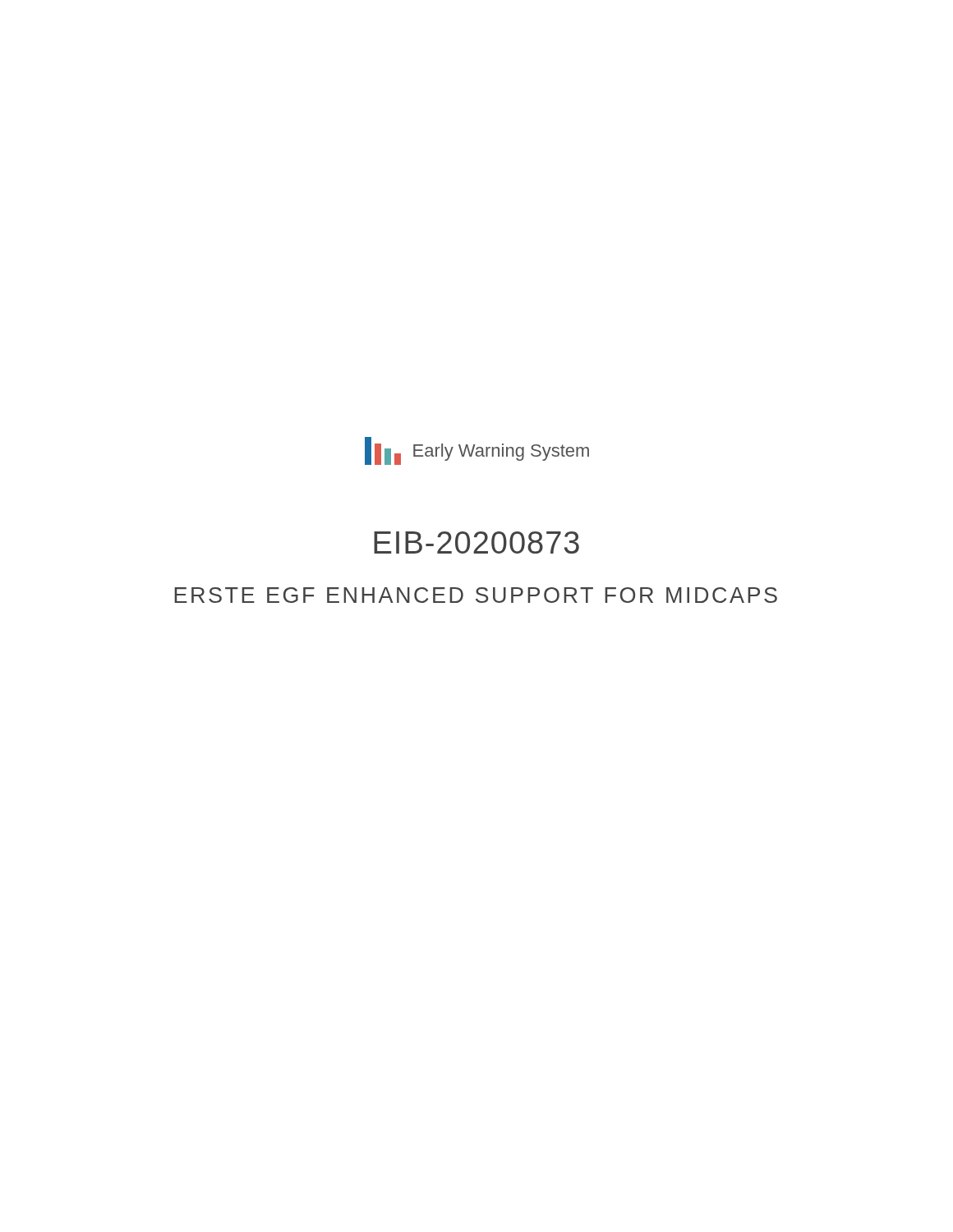
Task: Point to the text starting "ERSTE EGF ENHANCED SUPPORT FOR"
Action: click(x=476, y=595)
